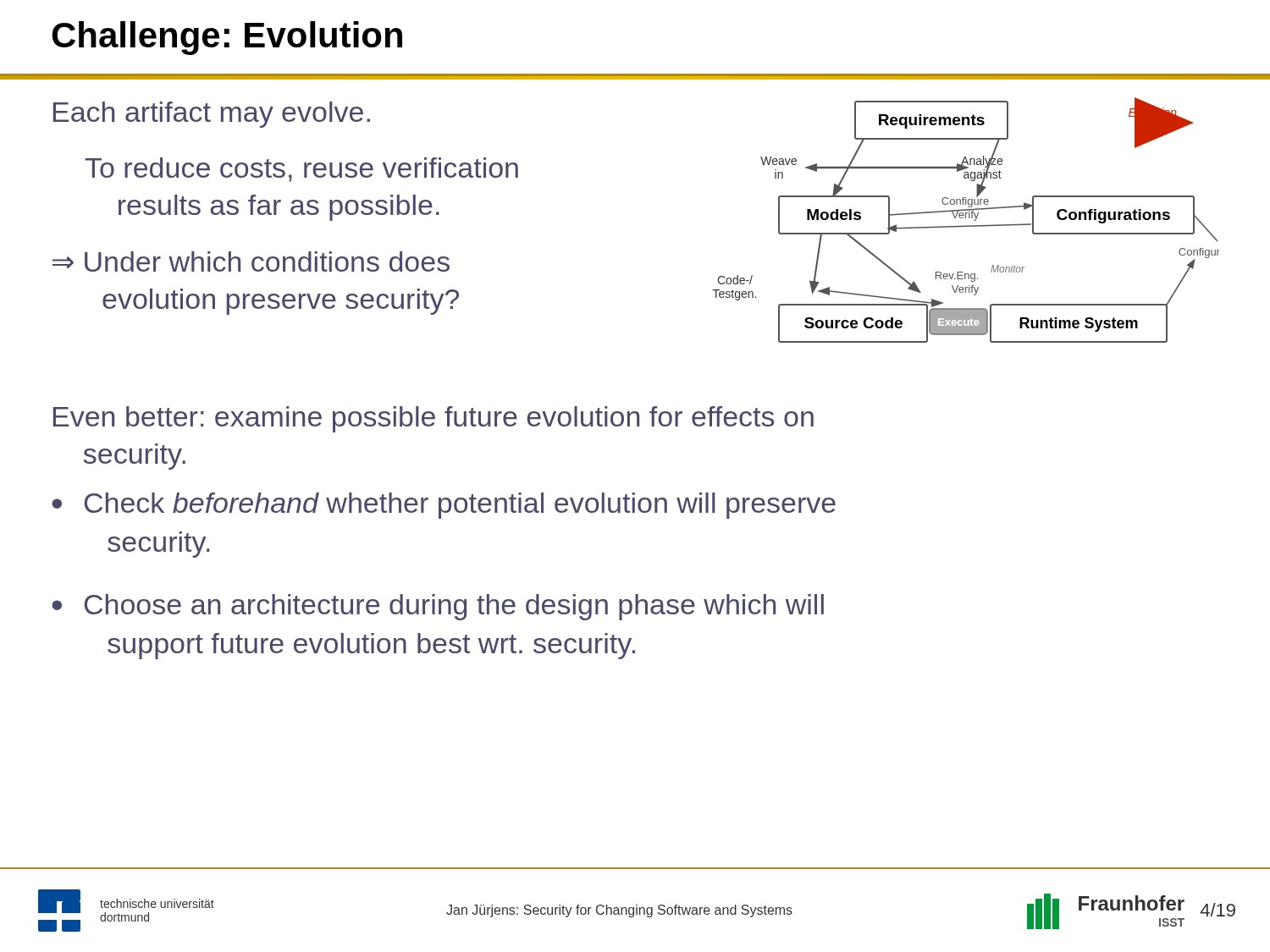Find the list item with the text "• Choose an architecture during"
This screenshot has width=1270, height=952.
click(x=635, y=625)
